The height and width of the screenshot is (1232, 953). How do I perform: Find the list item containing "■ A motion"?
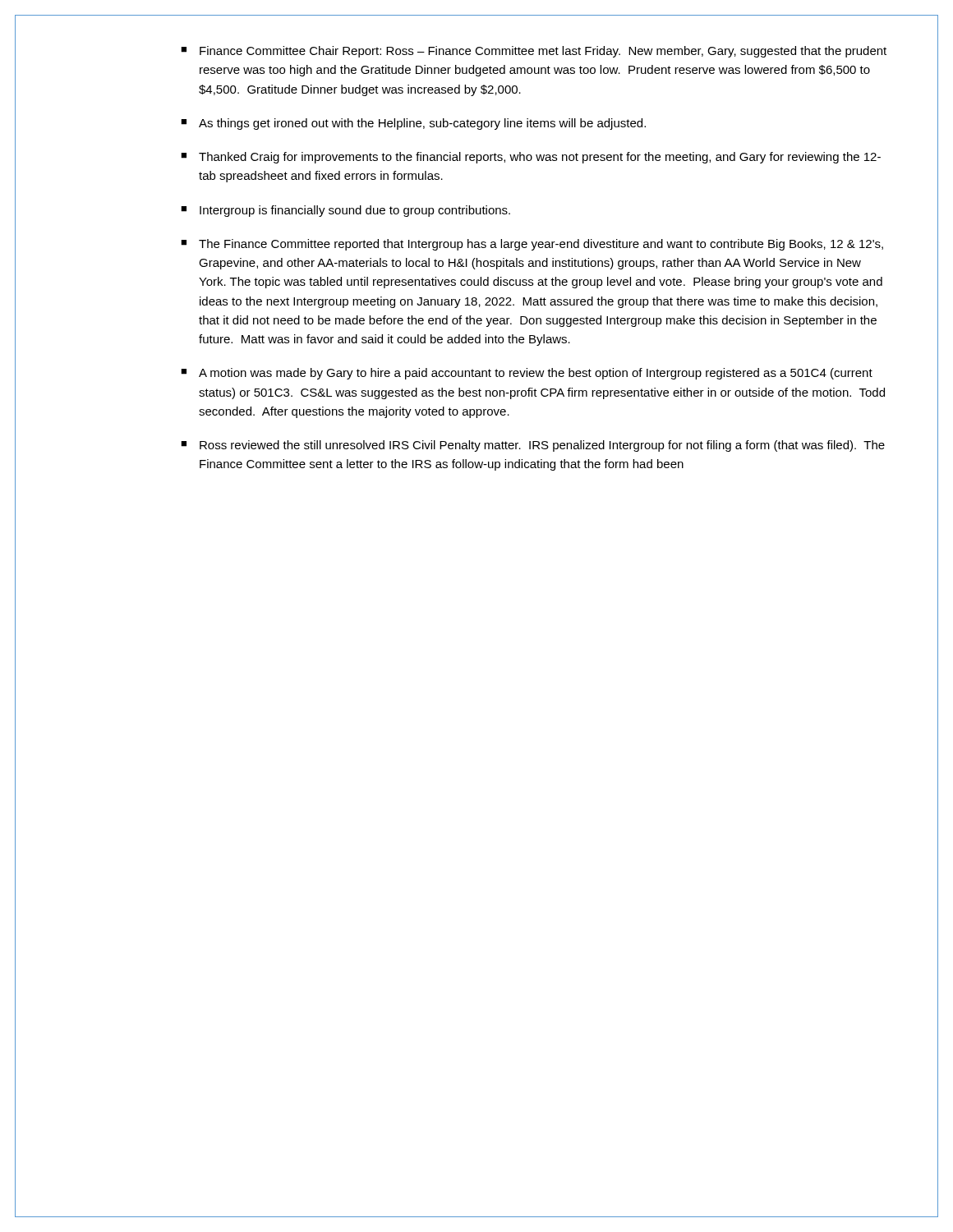pyautogui.click(x=534, y=392)
